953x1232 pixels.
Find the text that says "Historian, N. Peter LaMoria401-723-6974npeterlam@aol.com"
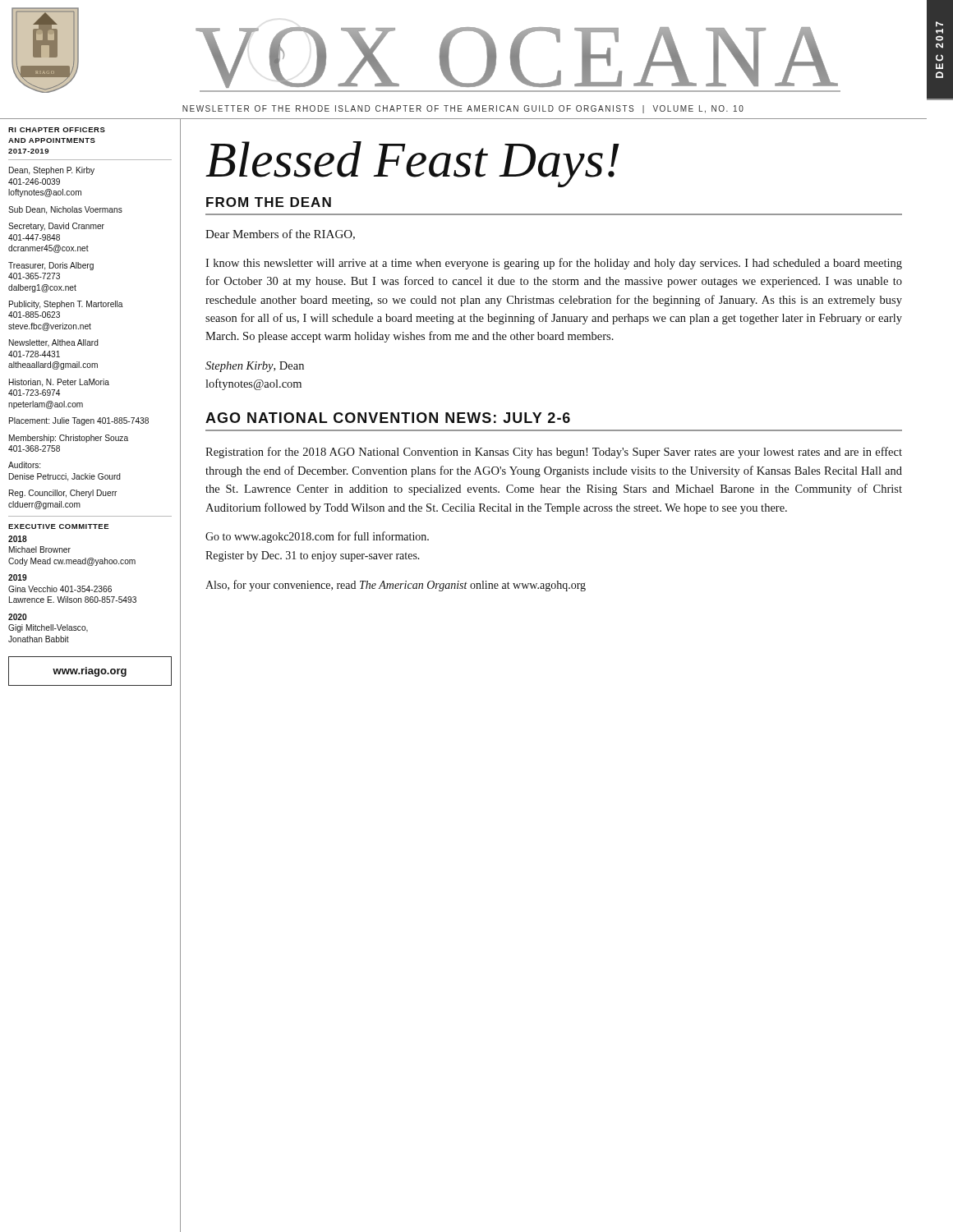pos(90,393)
